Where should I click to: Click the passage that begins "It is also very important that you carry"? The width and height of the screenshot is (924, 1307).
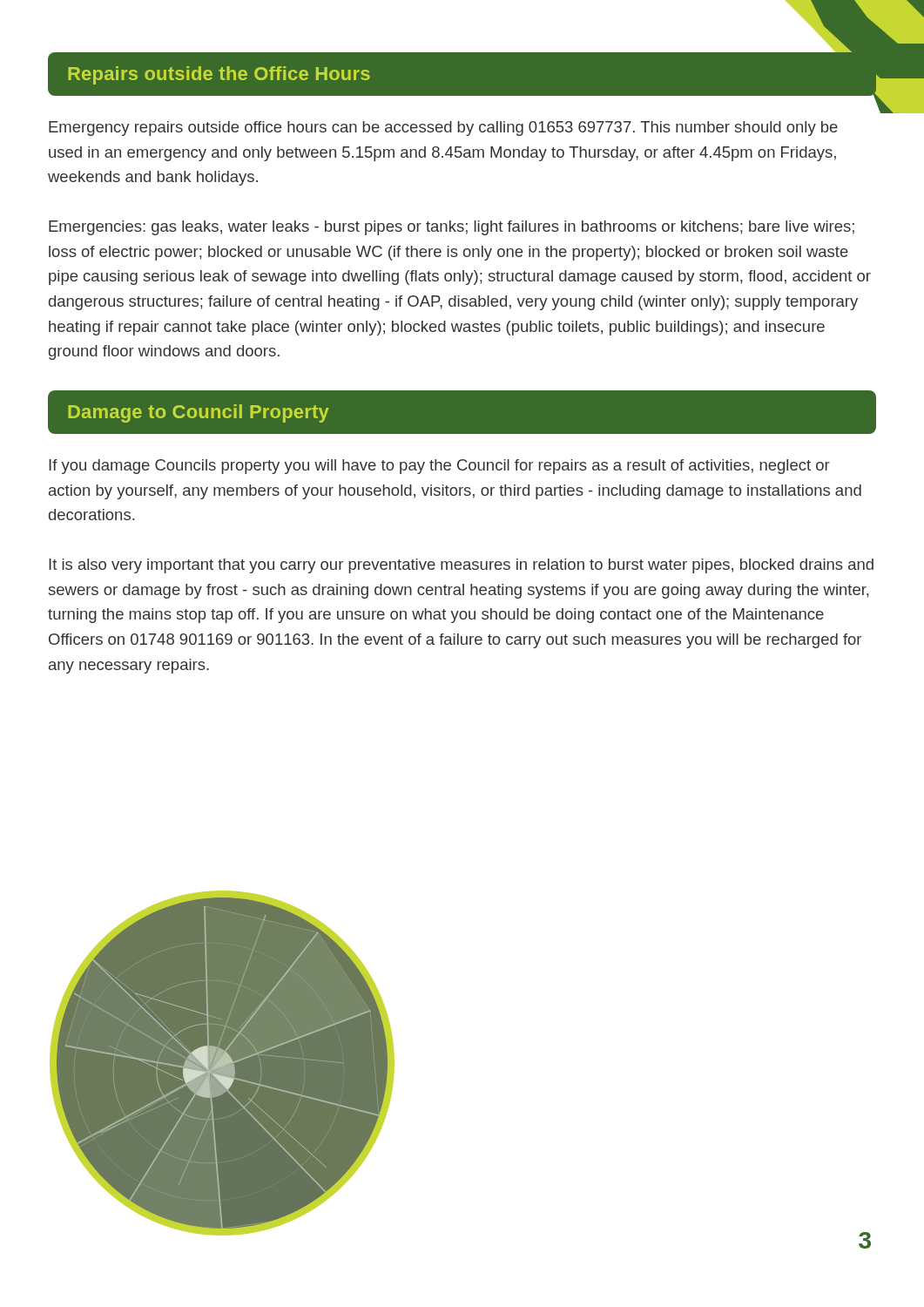click(461, 614)
